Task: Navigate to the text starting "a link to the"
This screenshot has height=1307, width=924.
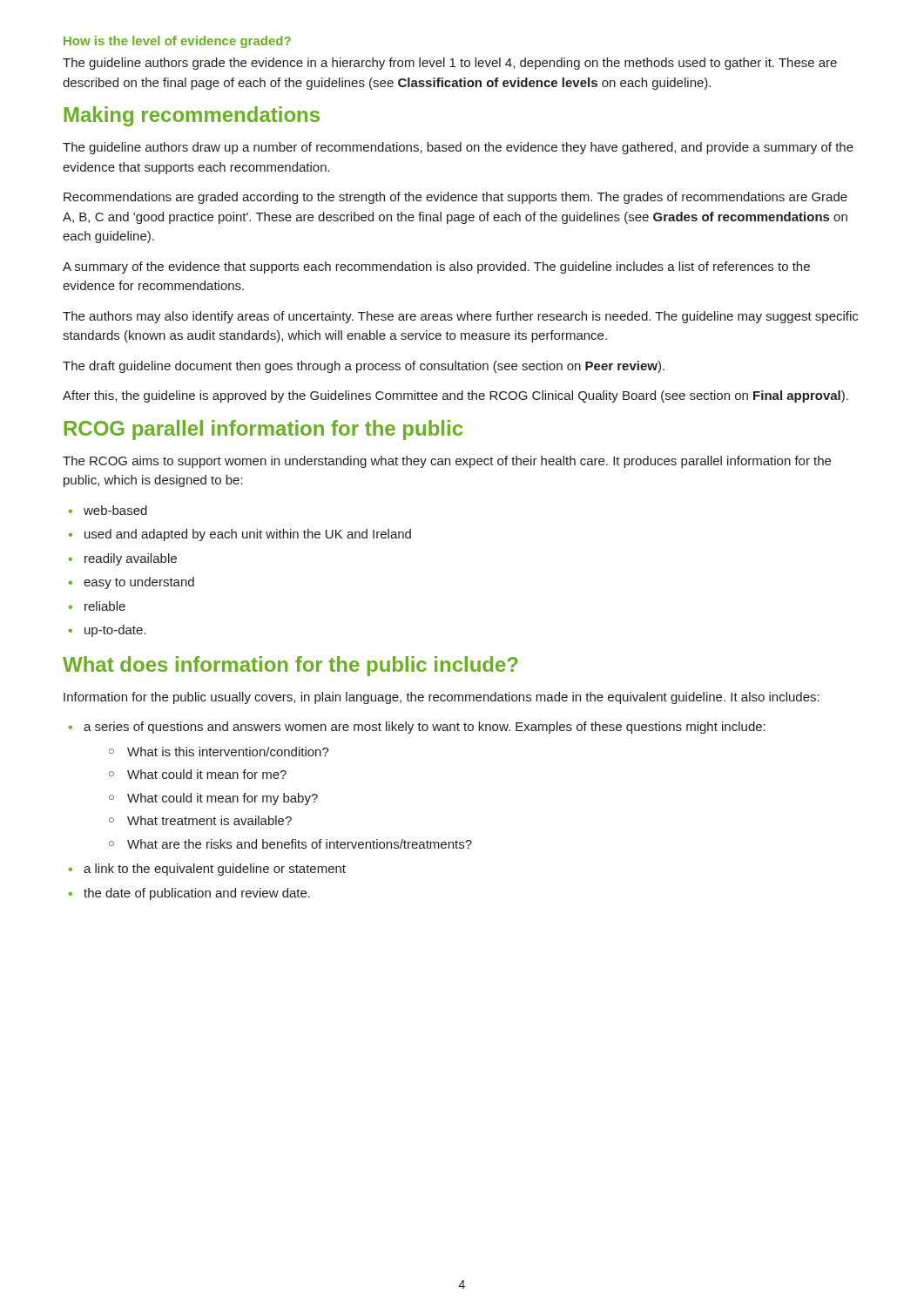Action: (207, 870)
